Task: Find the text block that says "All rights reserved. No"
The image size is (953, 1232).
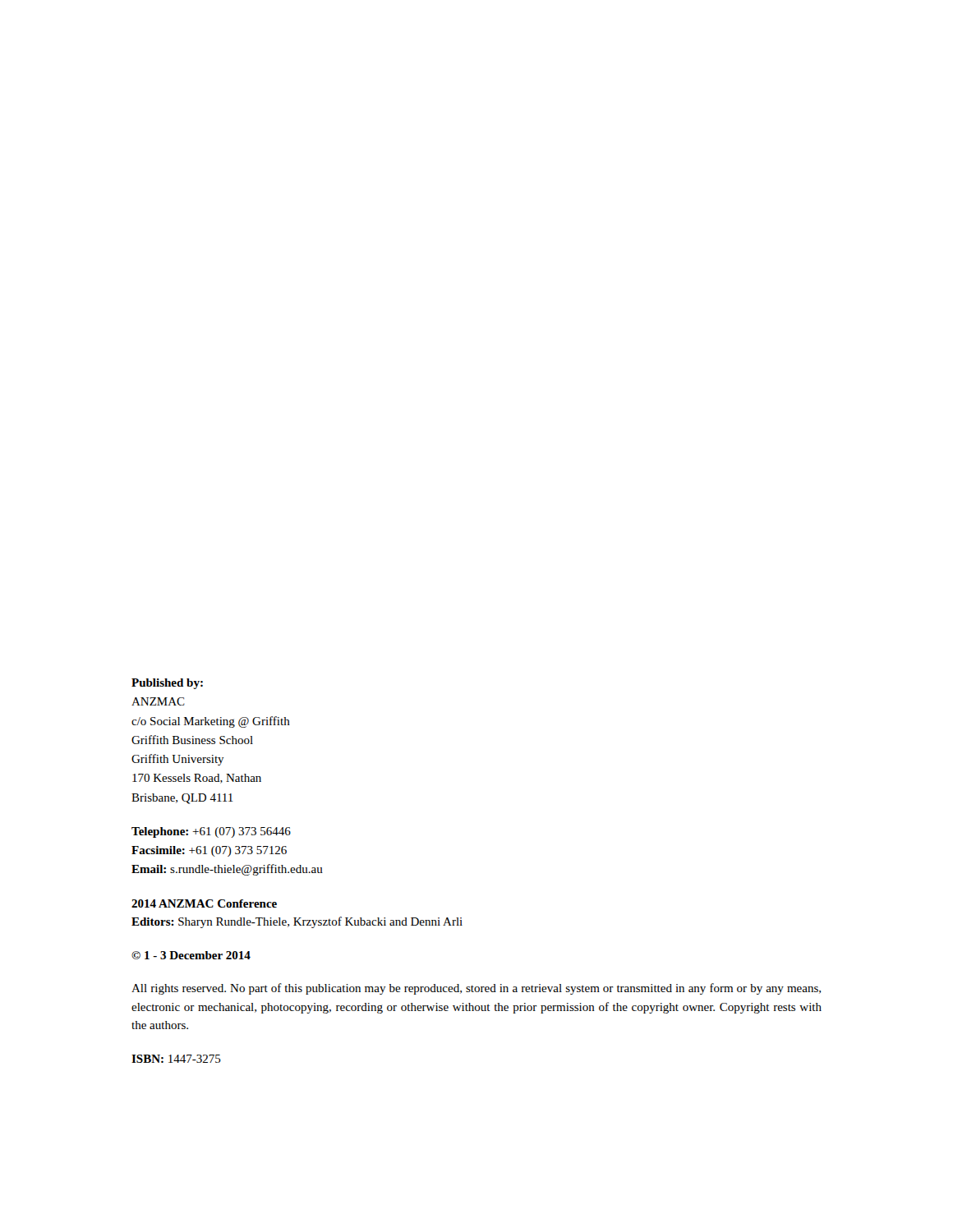Action: point(476,1007)
